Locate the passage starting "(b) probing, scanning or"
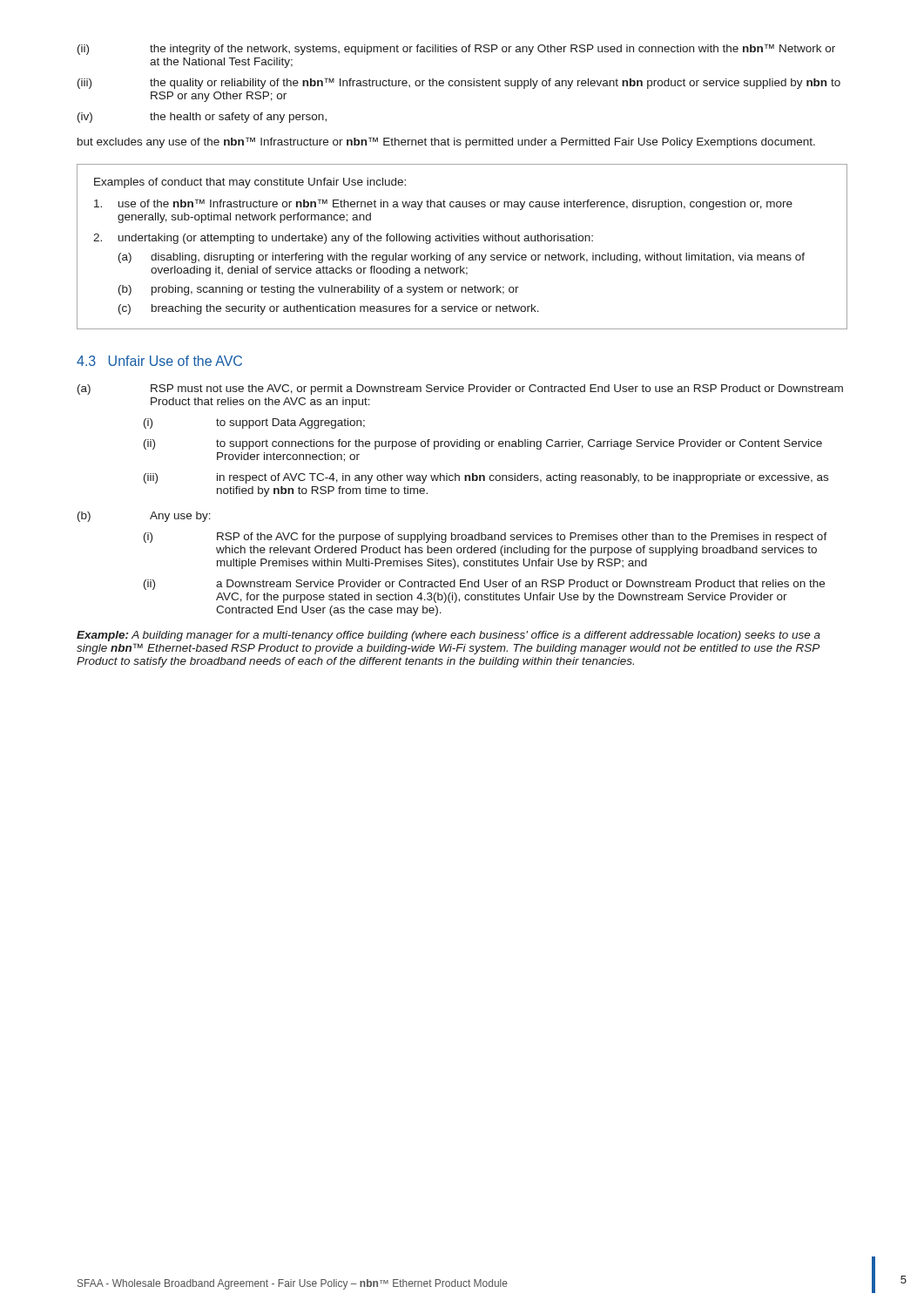The height and width of the screenshot is (1307, 924). [474, 289]
